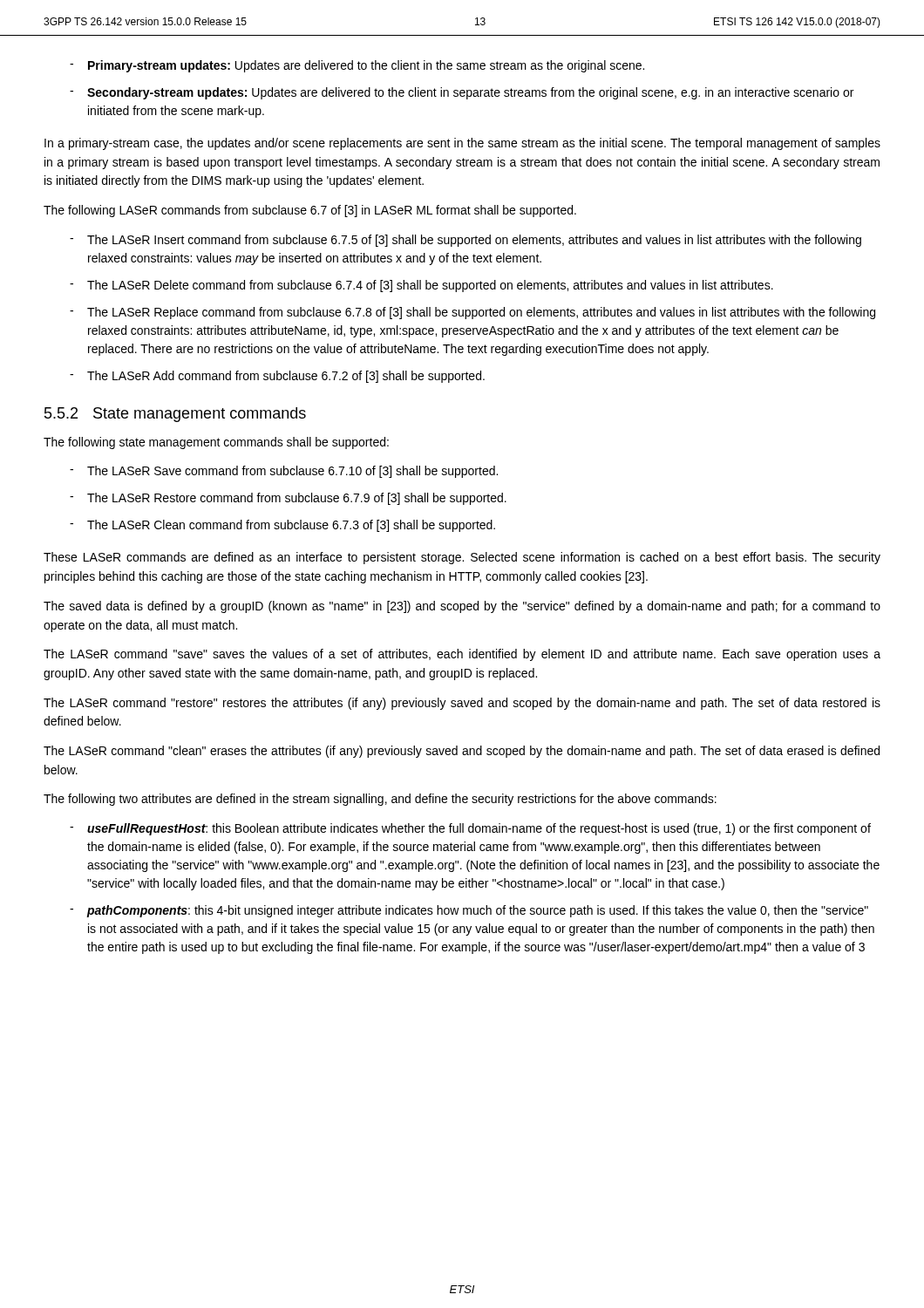Click on the text block starting "- The LASeR Replace command from subclause"

(475, 331)
